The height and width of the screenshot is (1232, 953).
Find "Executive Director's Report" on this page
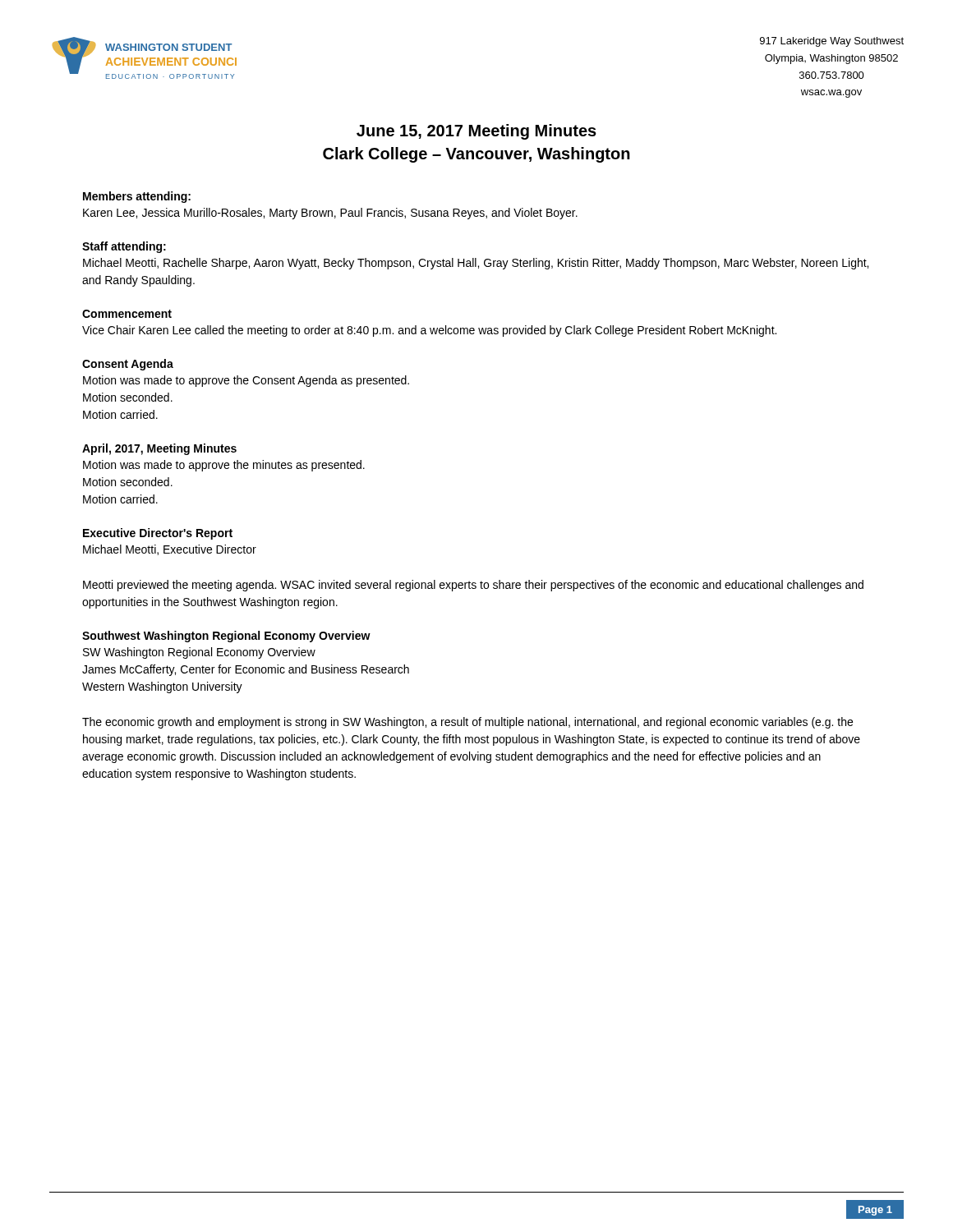tap(157, 533)
